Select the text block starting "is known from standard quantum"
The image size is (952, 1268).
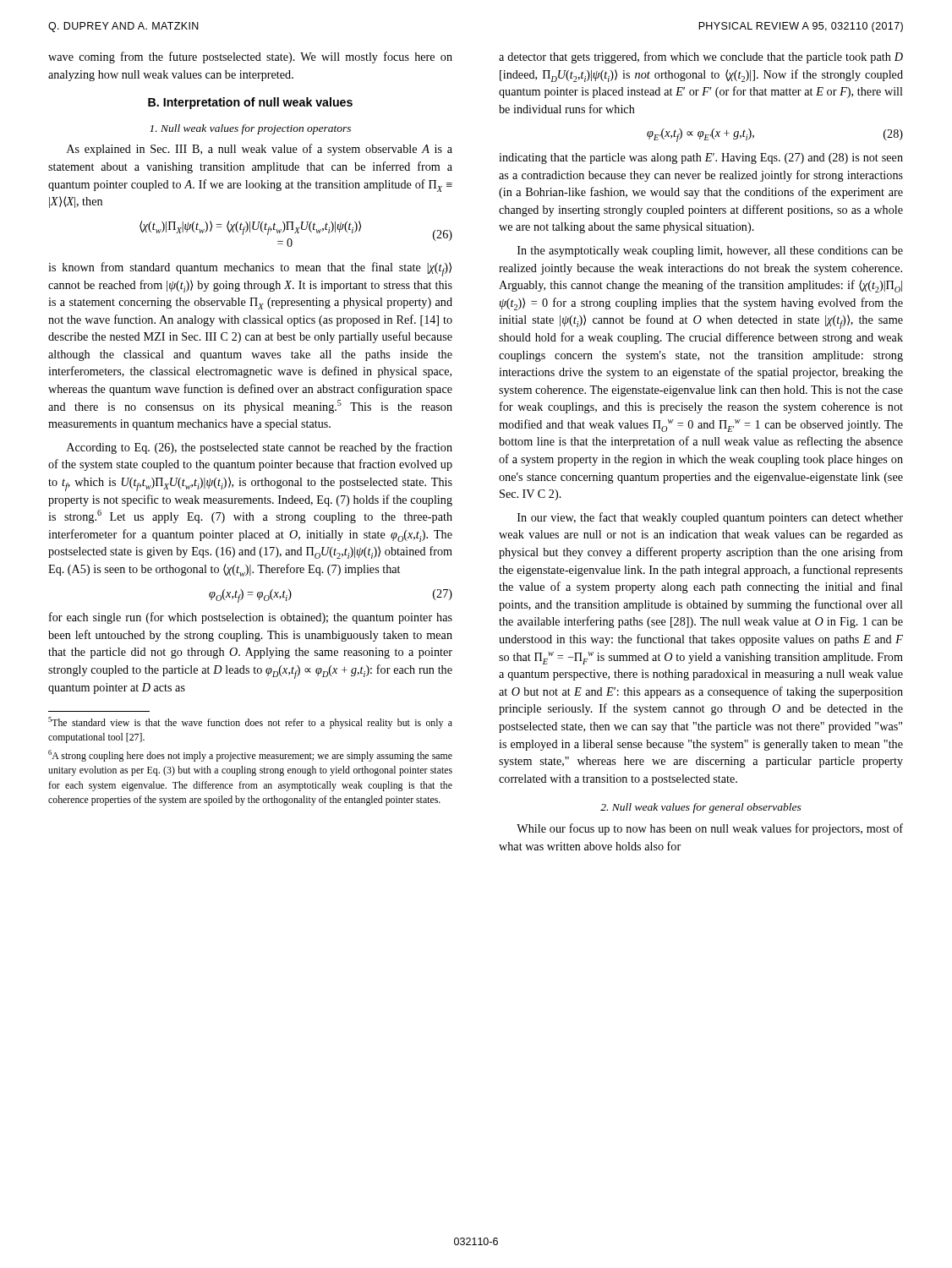(250, 346)
